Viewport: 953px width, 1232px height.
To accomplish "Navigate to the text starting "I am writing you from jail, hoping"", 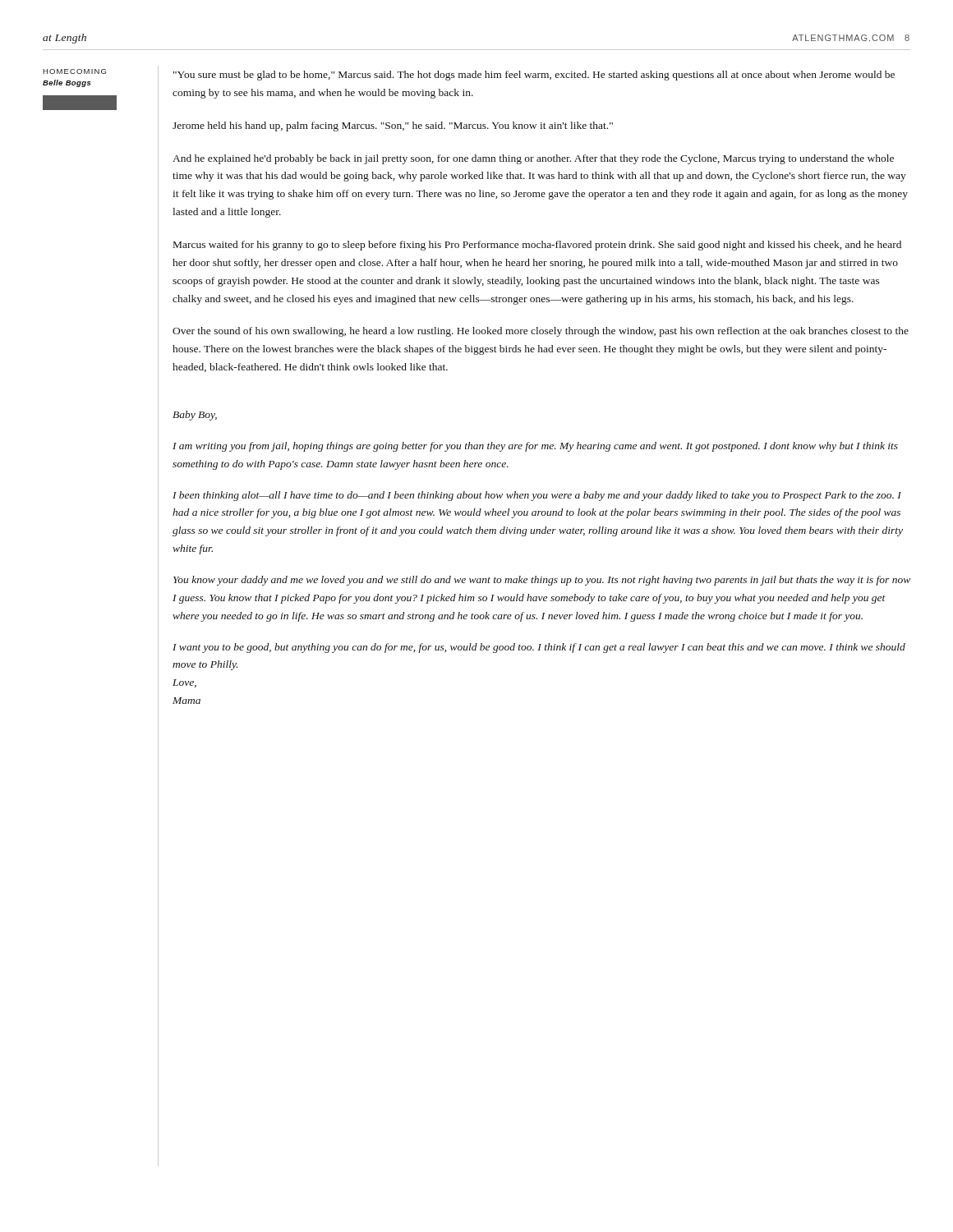I will pyautogui.click(x=535, y=454).
